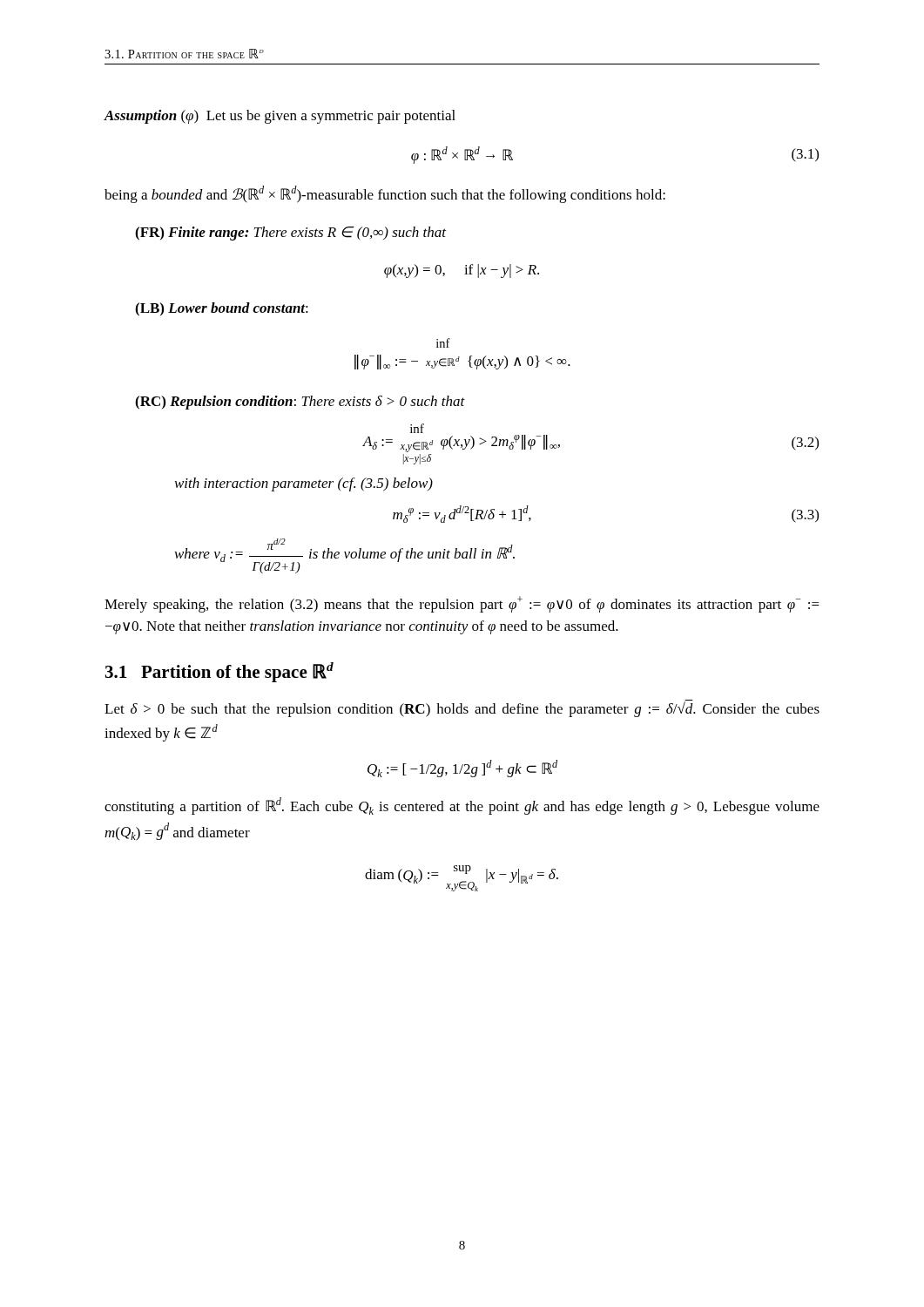
Task: Point to the passage starting "mδφ := νd dd/2[R/δ + 1]d,"
Action: coord(459,513)
